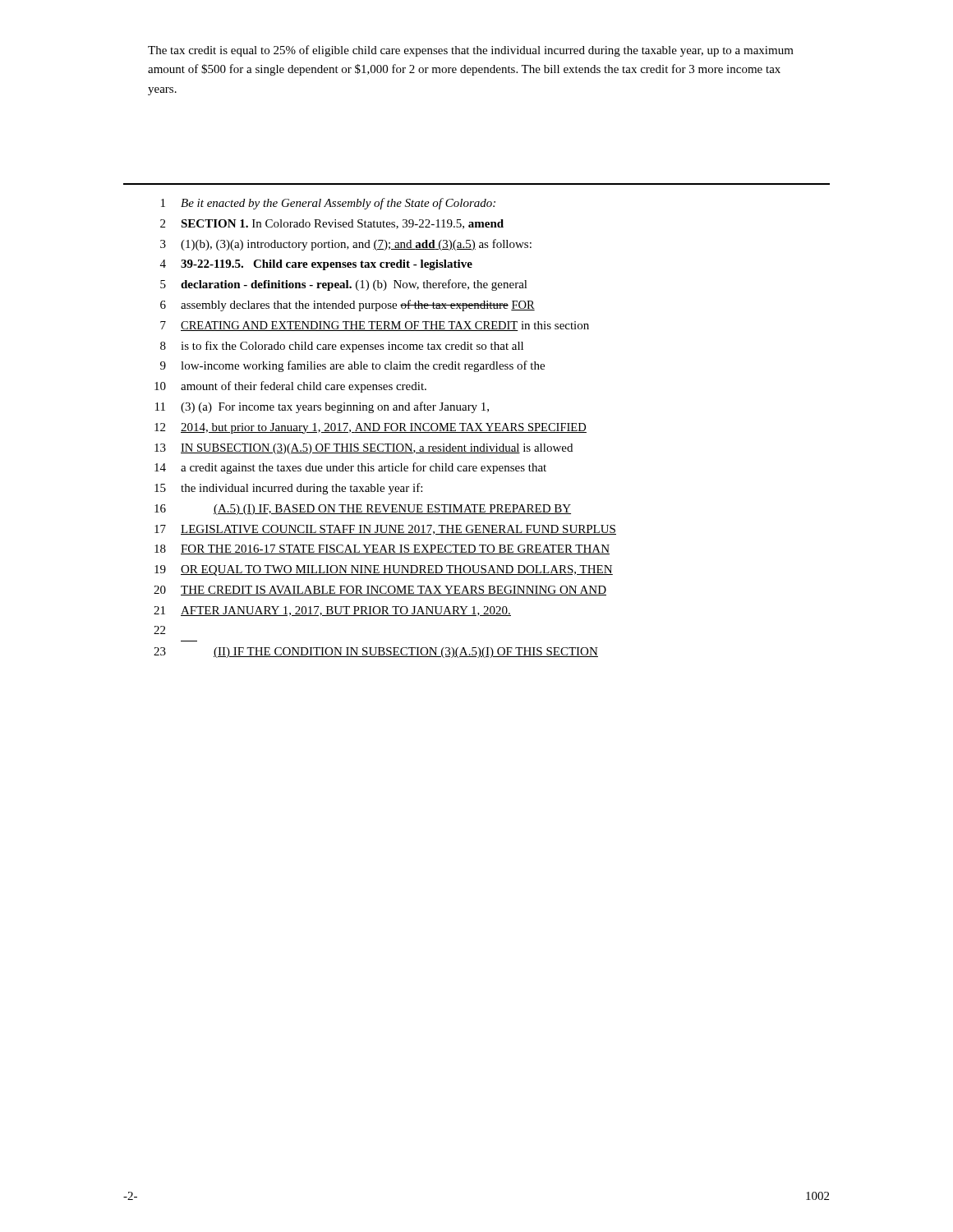Click on the element starting "11 (3) (a) For income tax years beginning"
The height and width of the screenshot is (1232, 953).
pos(476,407)
